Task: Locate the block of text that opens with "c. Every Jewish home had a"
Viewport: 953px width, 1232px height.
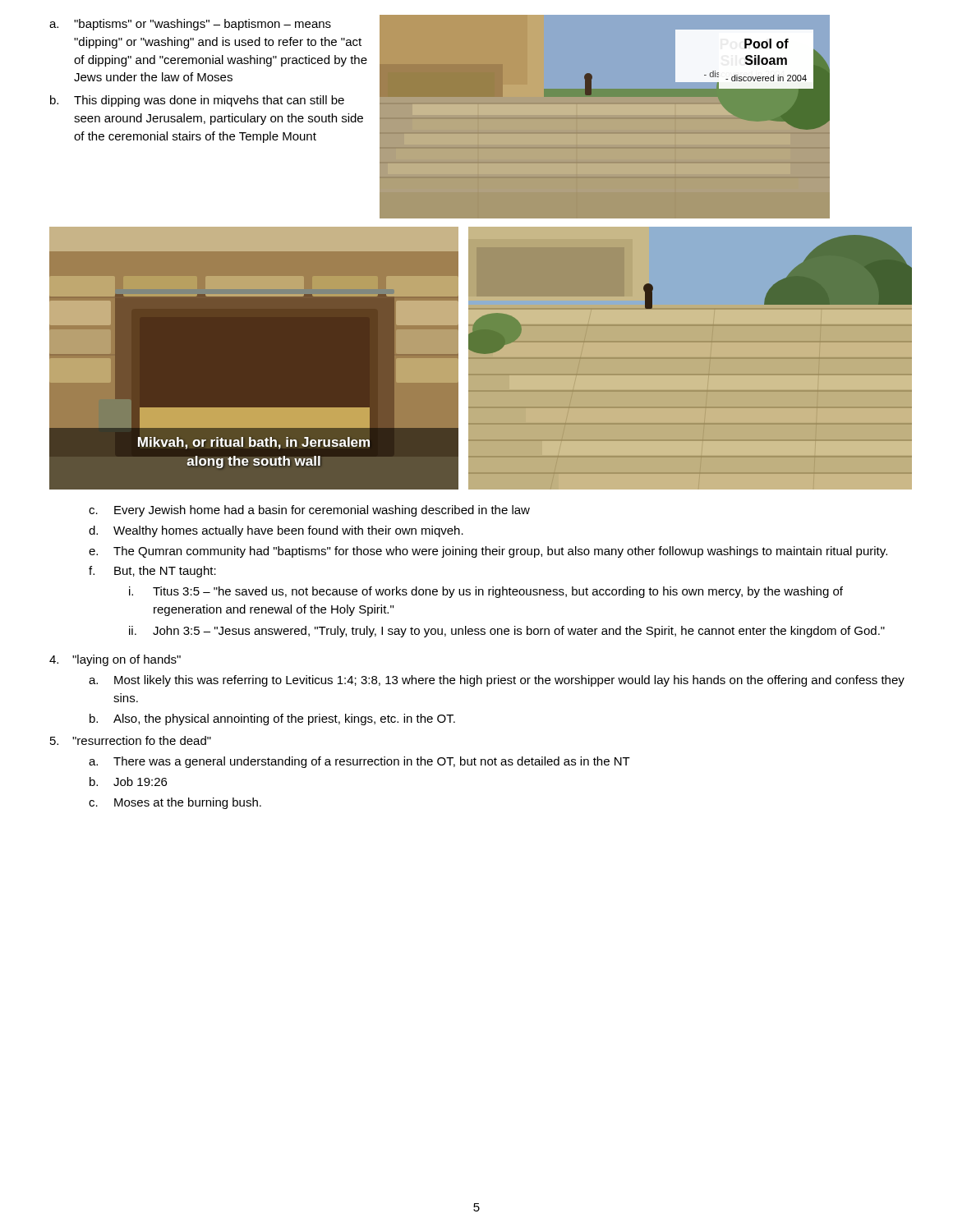Action: coord(500,510)
